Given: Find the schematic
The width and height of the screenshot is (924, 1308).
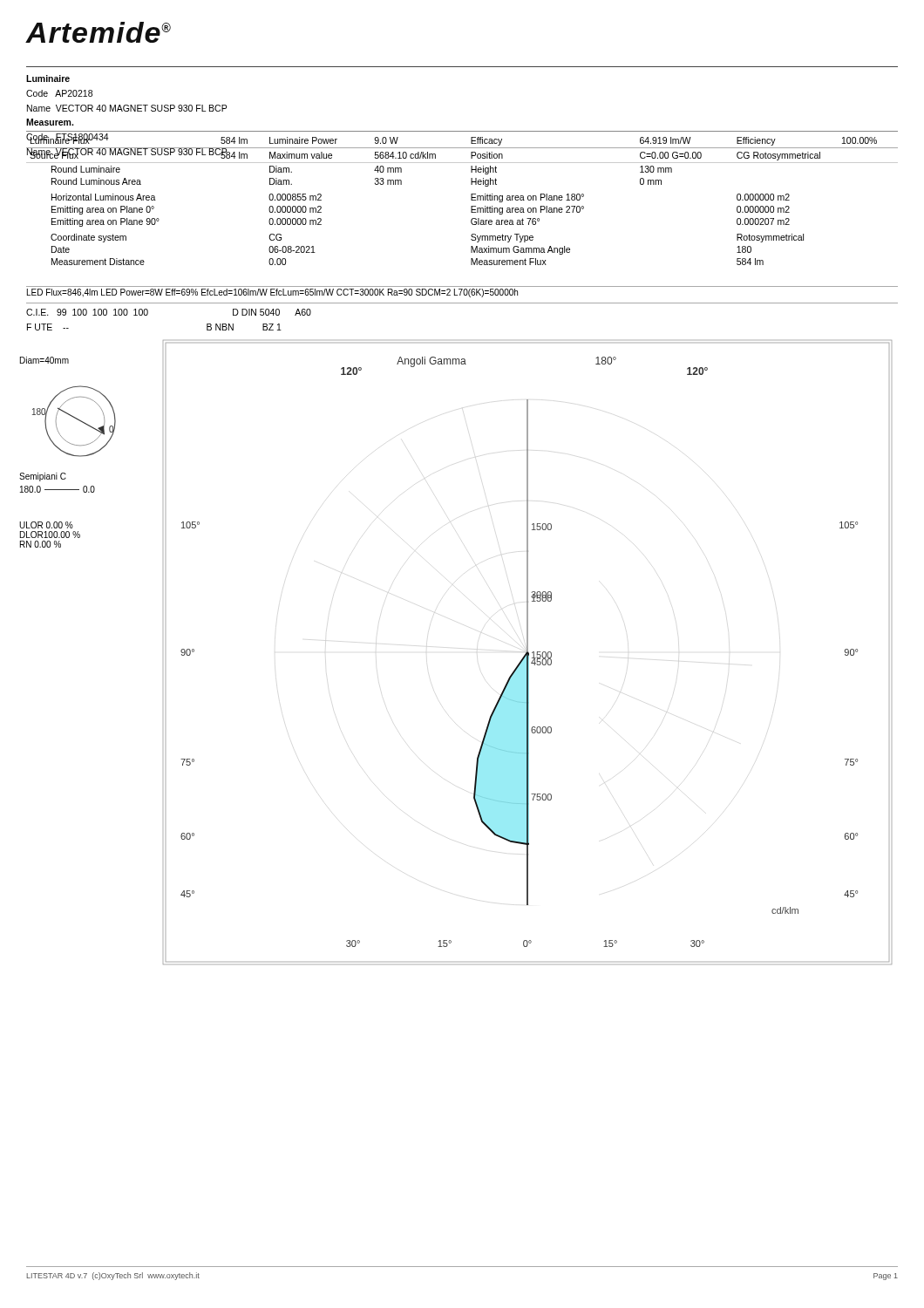Looking at the screenshot, I should point(89,453).
